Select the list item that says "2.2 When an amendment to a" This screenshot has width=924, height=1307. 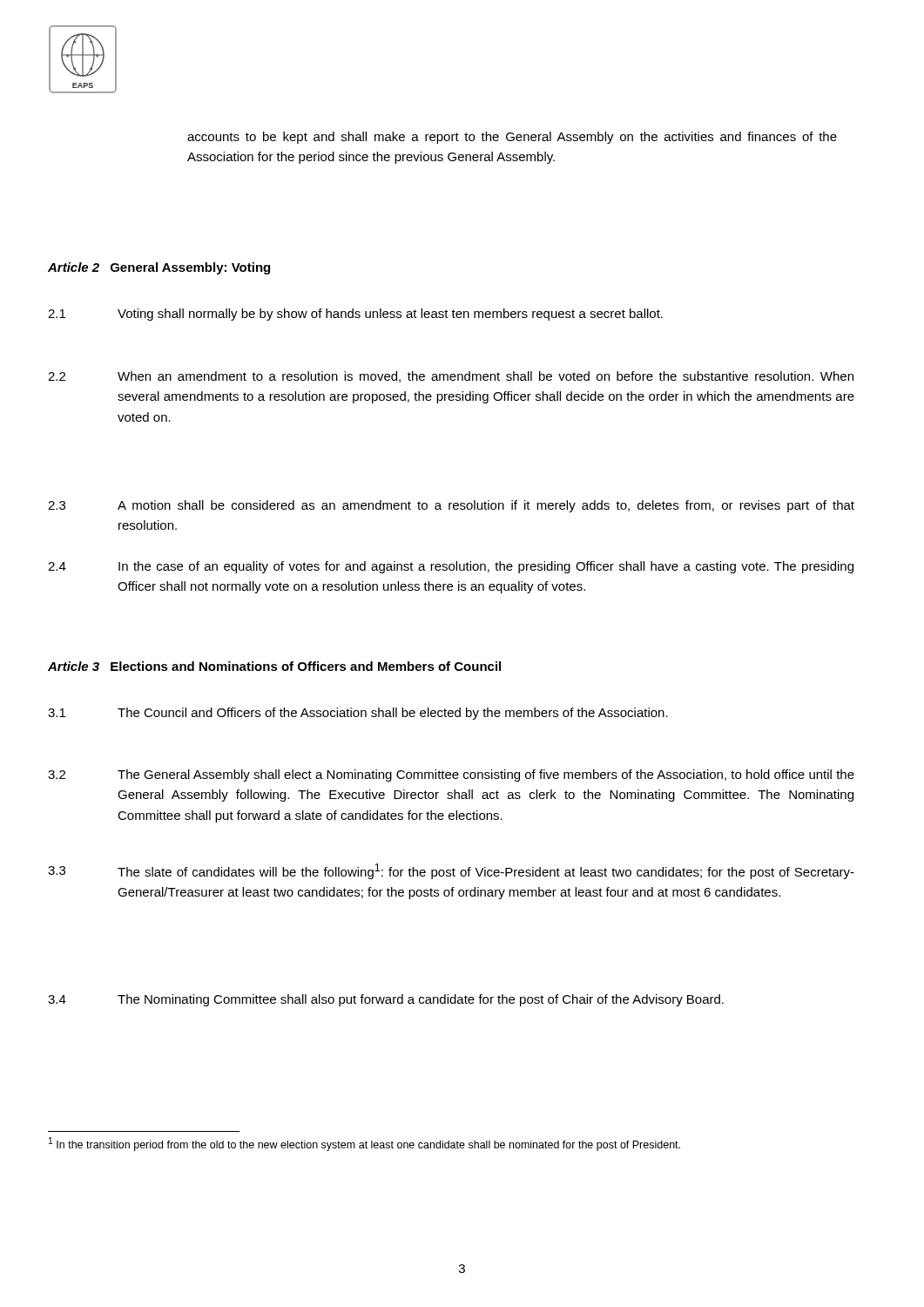coord(451,396)
